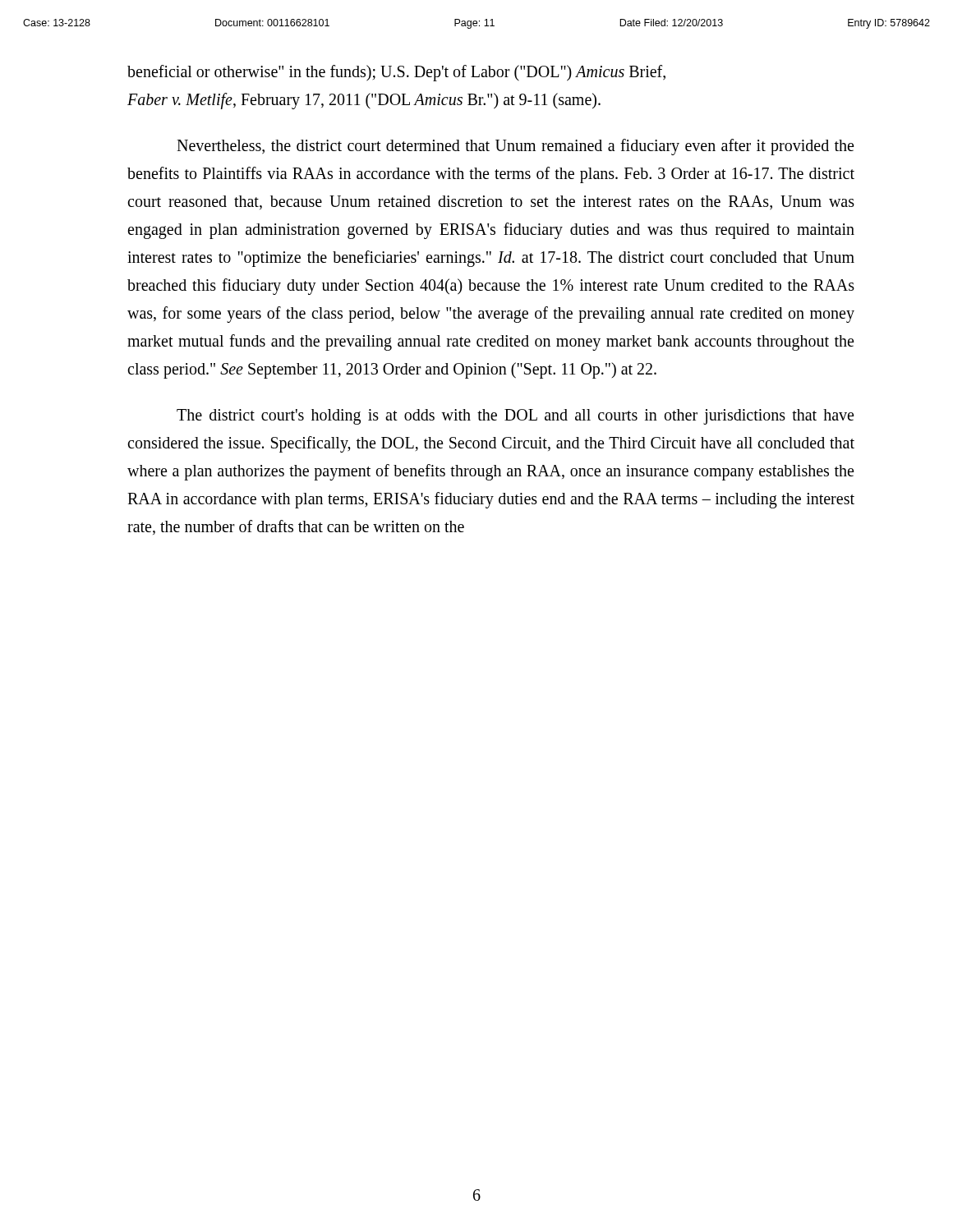Locate the text block that says "Nevertheless, the district court determined"
The width and height of the screenshot is (953, 1232).
click(x=491, y=257)
